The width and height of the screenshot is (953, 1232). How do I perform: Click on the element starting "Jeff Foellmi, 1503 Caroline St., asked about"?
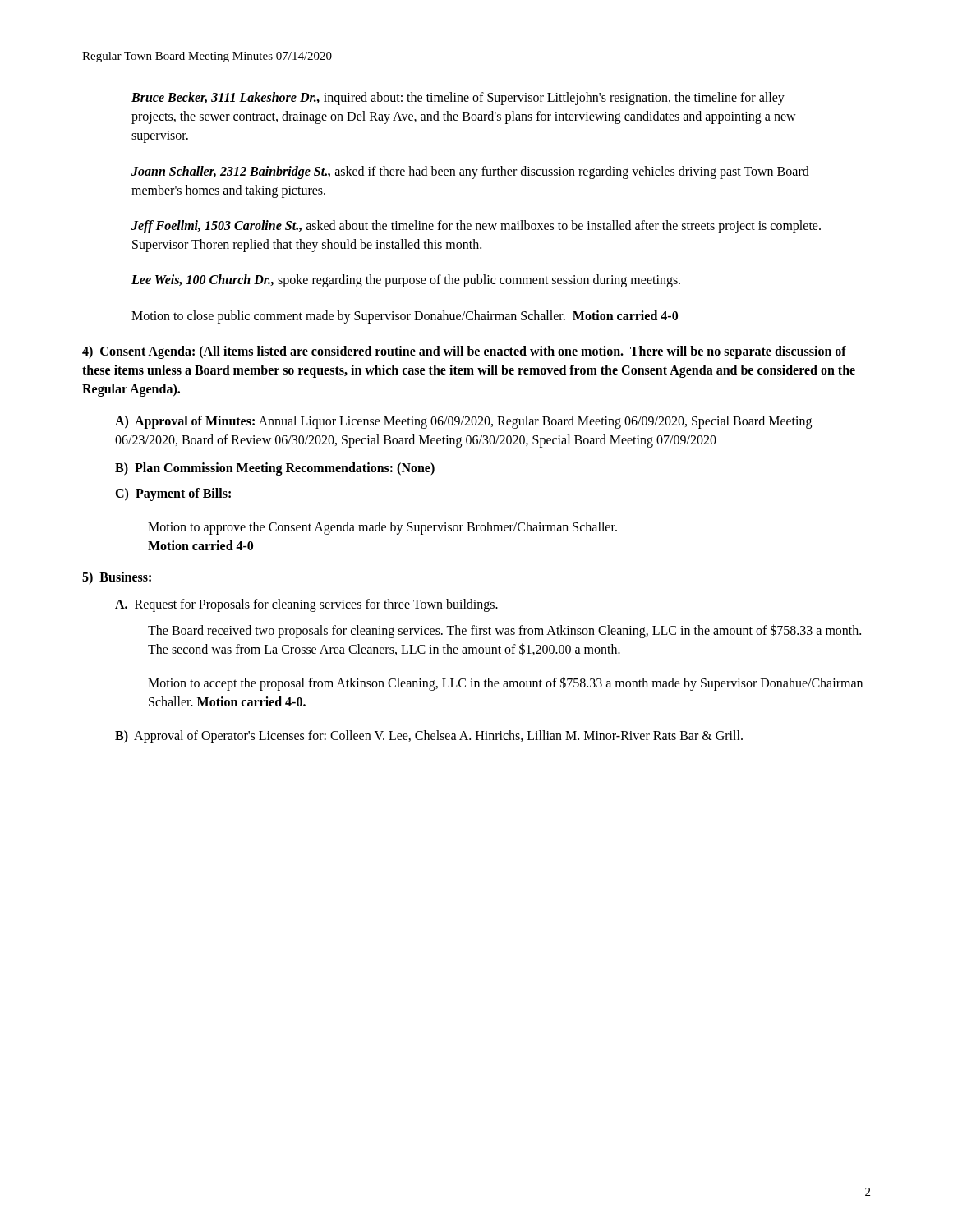(476, 235)
